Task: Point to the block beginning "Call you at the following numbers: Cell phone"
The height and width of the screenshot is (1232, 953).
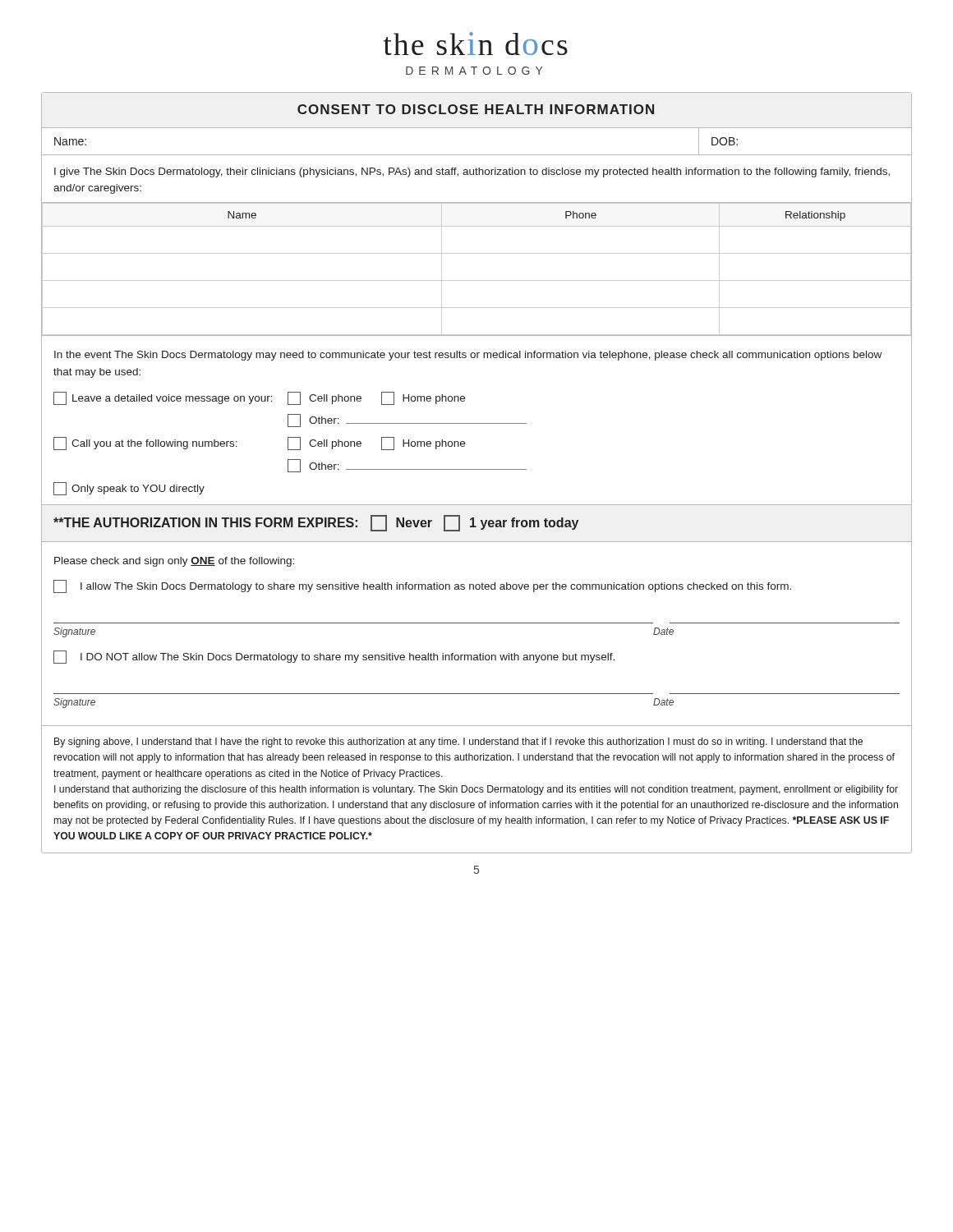Action: tap(290, 455)
